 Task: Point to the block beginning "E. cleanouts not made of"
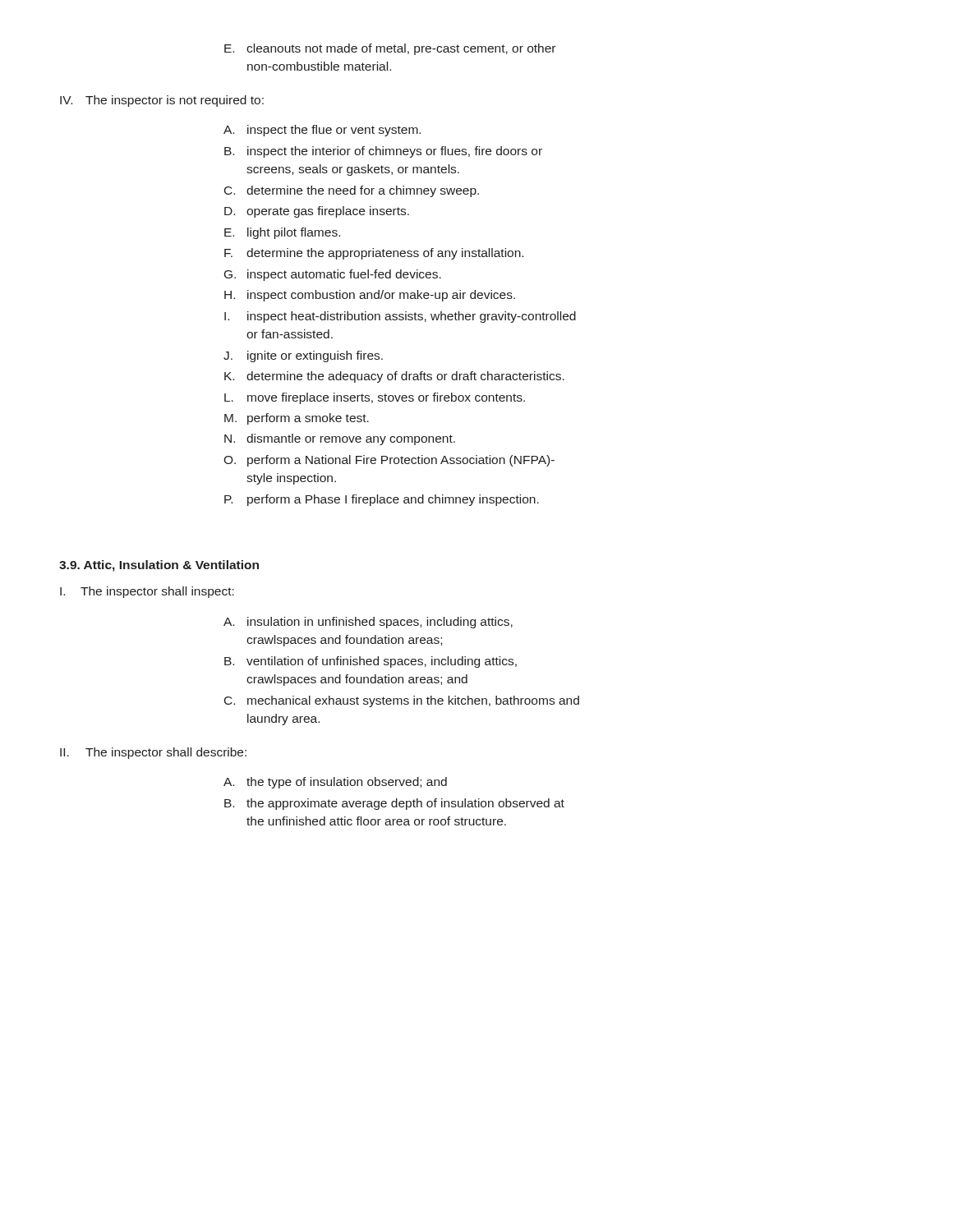click(x=559, y=58)
